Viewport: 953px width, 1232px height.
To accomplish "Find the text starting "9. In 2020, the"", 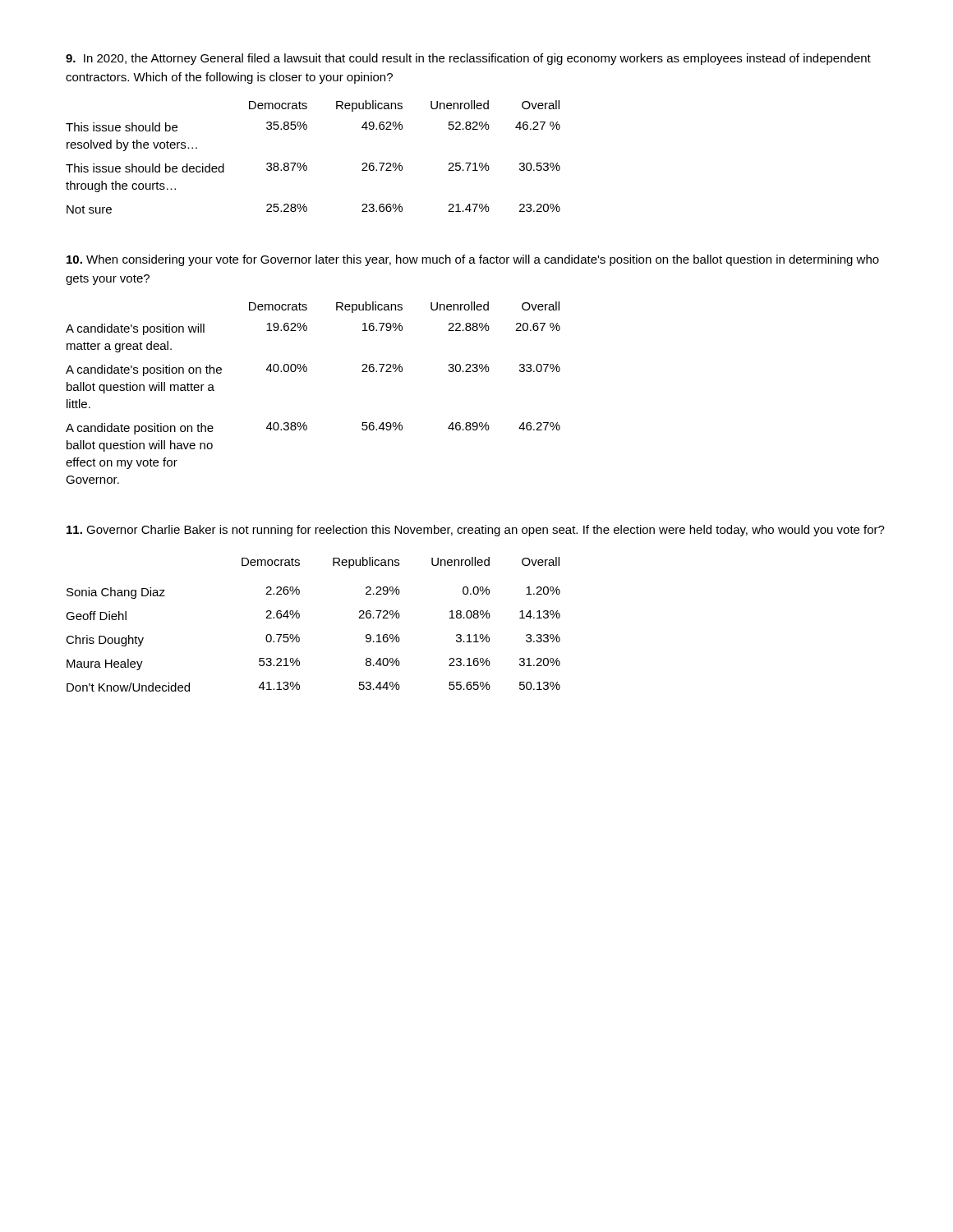I will tap(468, 67).
